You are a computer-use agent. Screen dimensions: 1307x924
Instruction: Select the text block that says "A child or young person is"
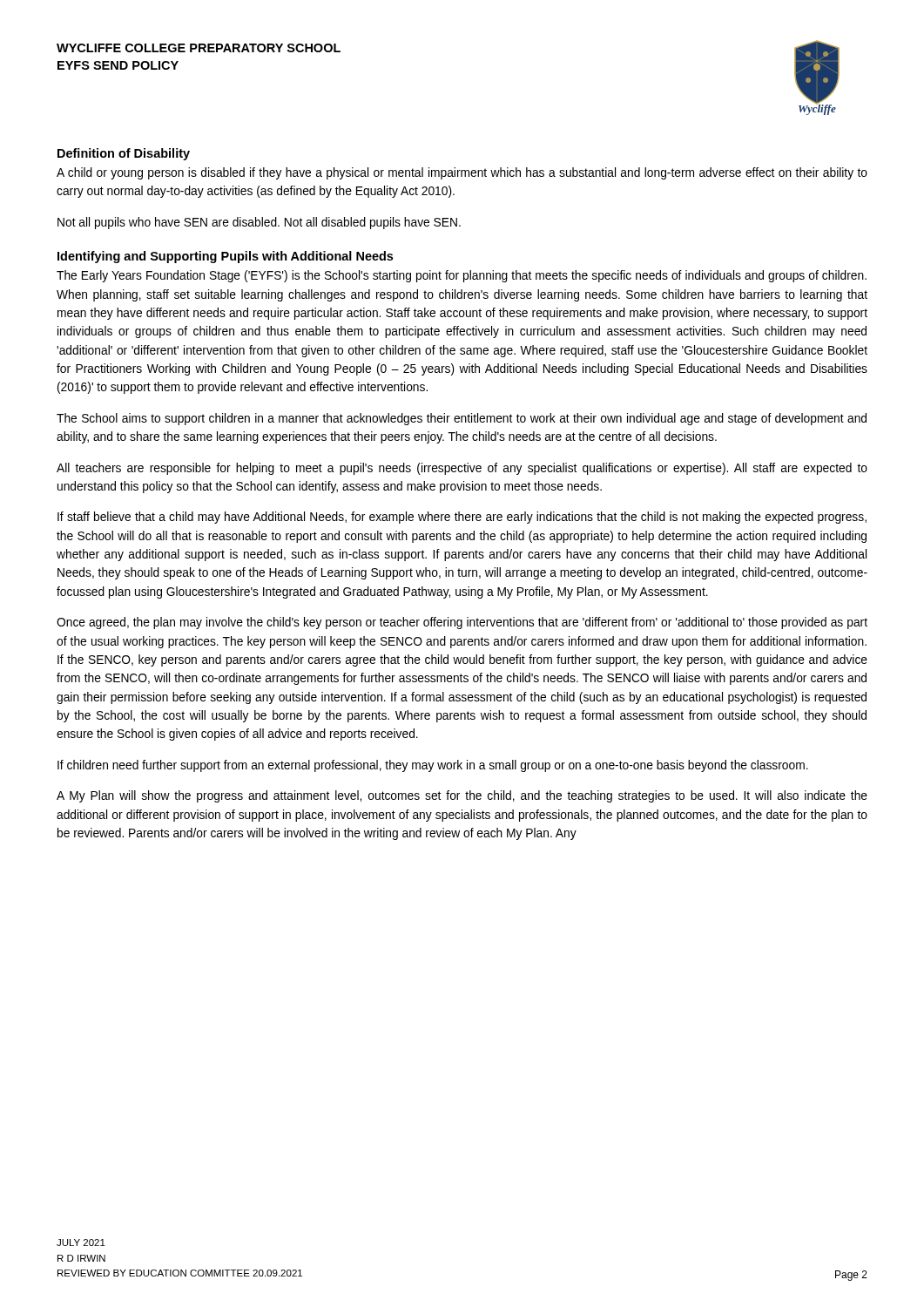coord(462,182)
